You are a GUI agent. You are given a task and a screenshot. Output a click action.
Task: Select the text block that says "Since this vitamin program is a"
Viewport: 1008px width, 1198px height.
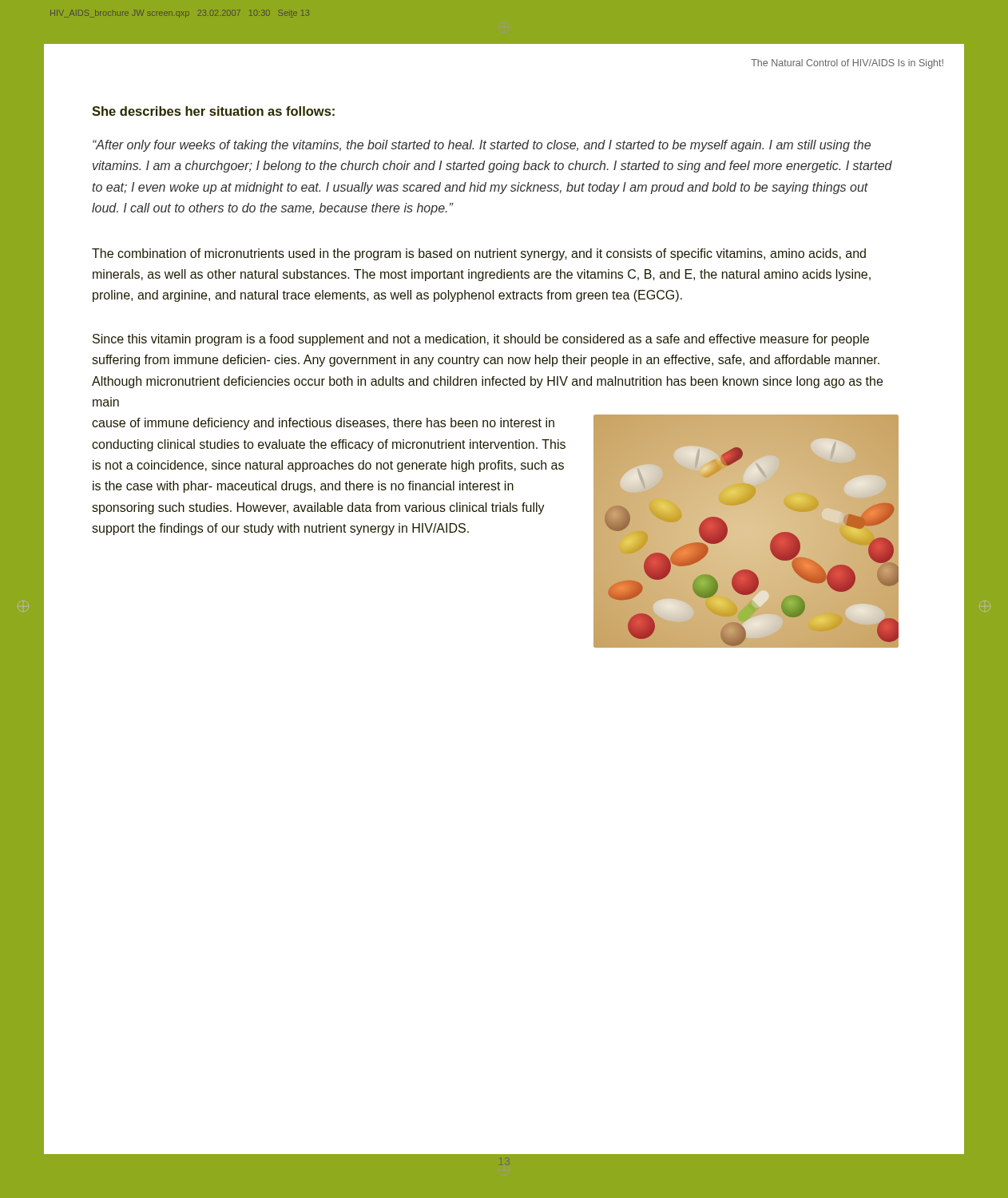point(495,488)
